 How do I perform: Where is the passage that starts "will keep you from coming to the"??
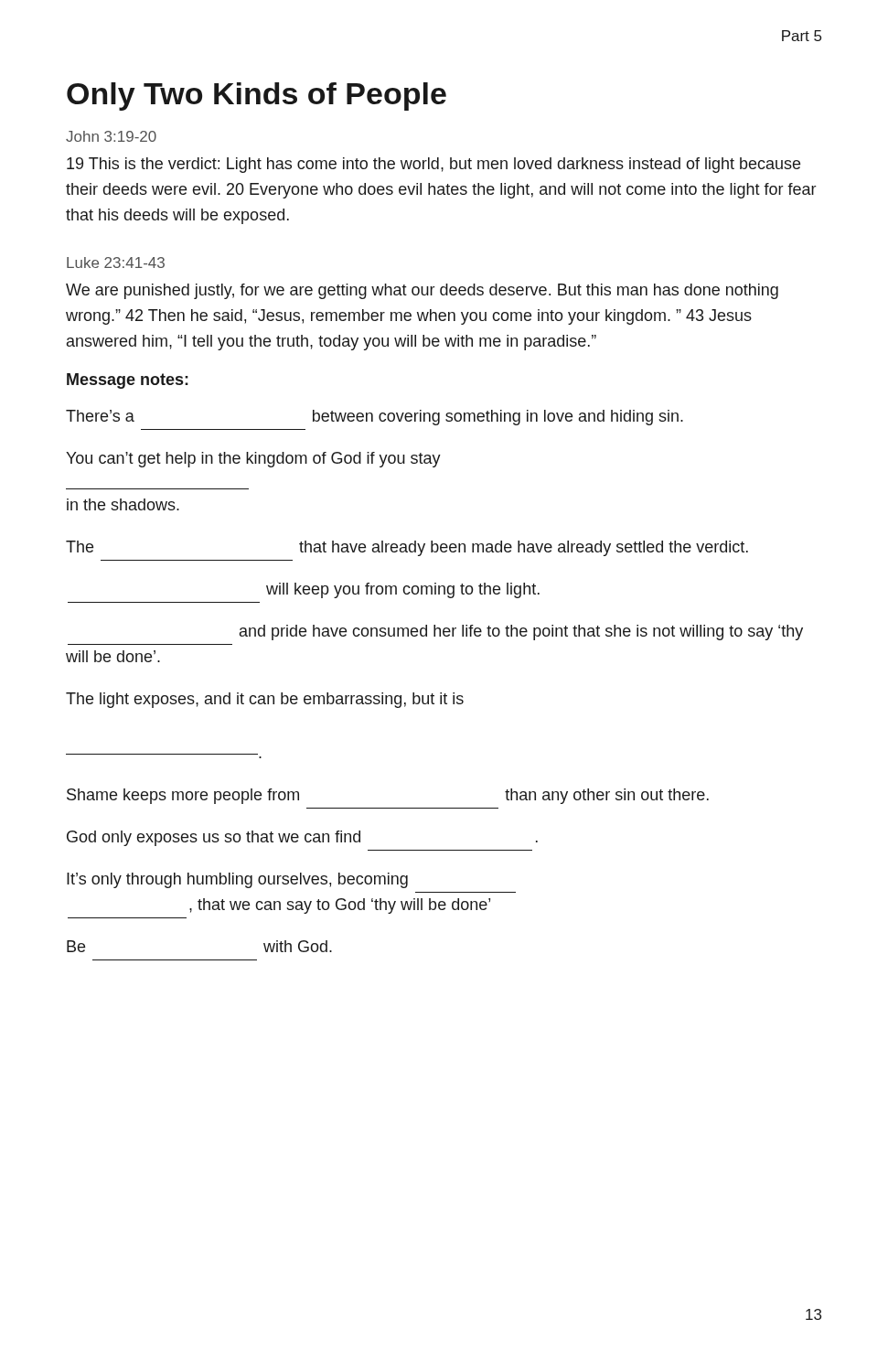[304, 591]
